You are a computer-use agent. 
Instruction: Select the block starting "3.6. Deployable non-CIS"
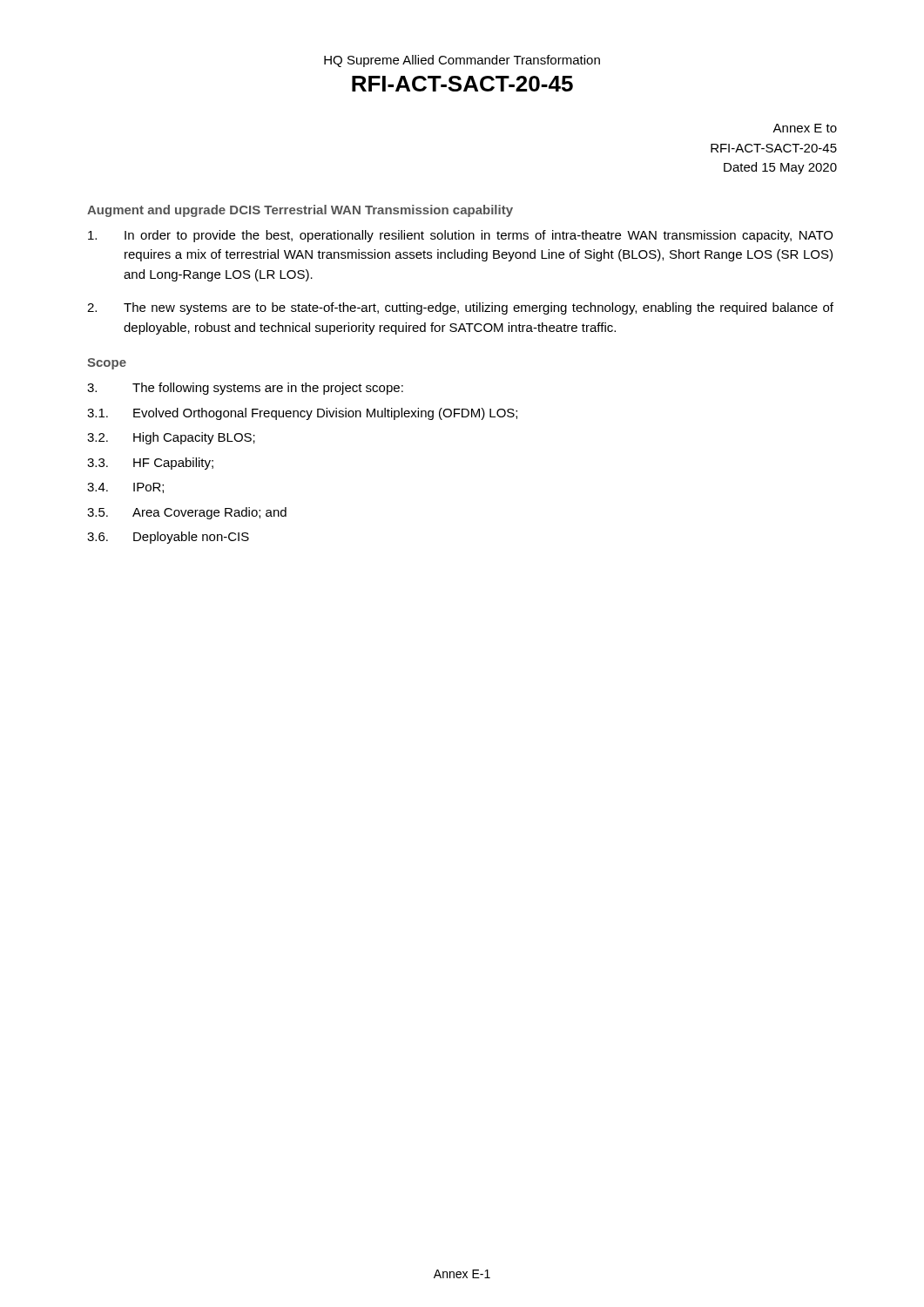pos(168,538)
